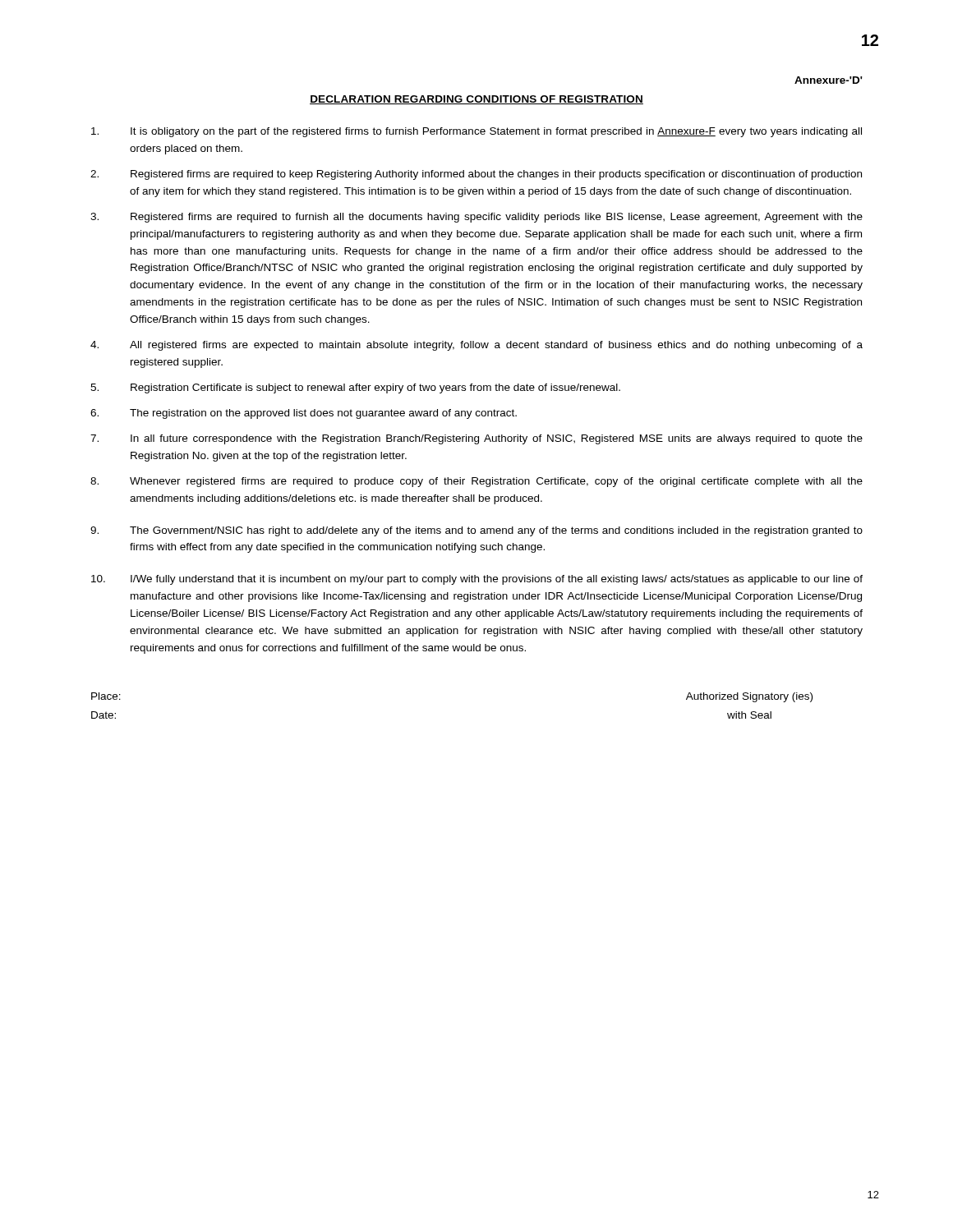Select the list item that reads "4. All registered firms are expected to maintain"

pos(476,354)
